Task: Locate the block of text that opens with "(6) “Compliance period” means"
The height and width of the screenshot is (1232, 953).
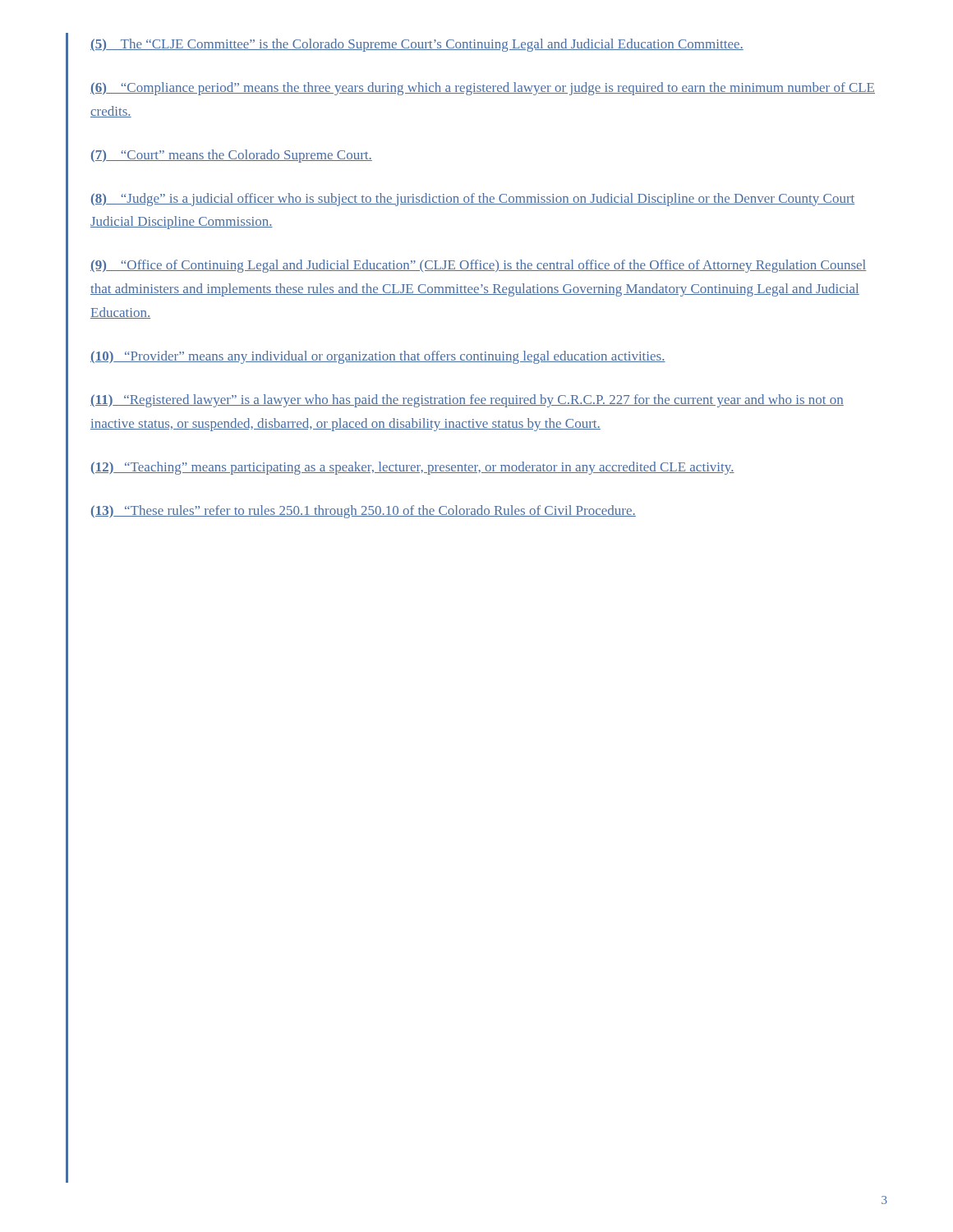Action: pos(483,99)
